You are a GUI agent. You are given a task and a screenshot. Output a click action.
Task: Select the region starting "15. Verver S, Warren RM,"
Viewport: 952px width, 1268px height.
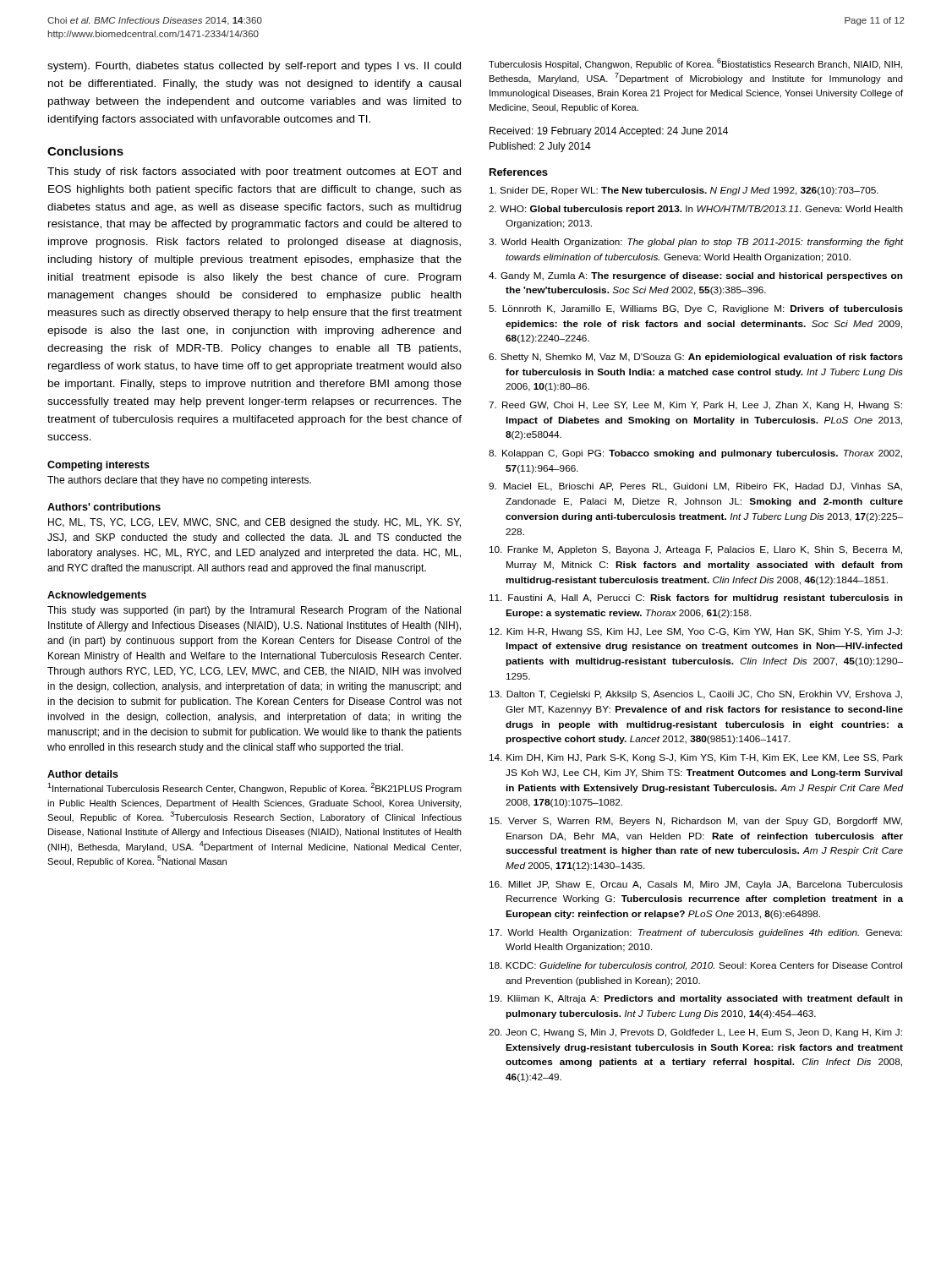pyautogui.click(x=696, y=843)
